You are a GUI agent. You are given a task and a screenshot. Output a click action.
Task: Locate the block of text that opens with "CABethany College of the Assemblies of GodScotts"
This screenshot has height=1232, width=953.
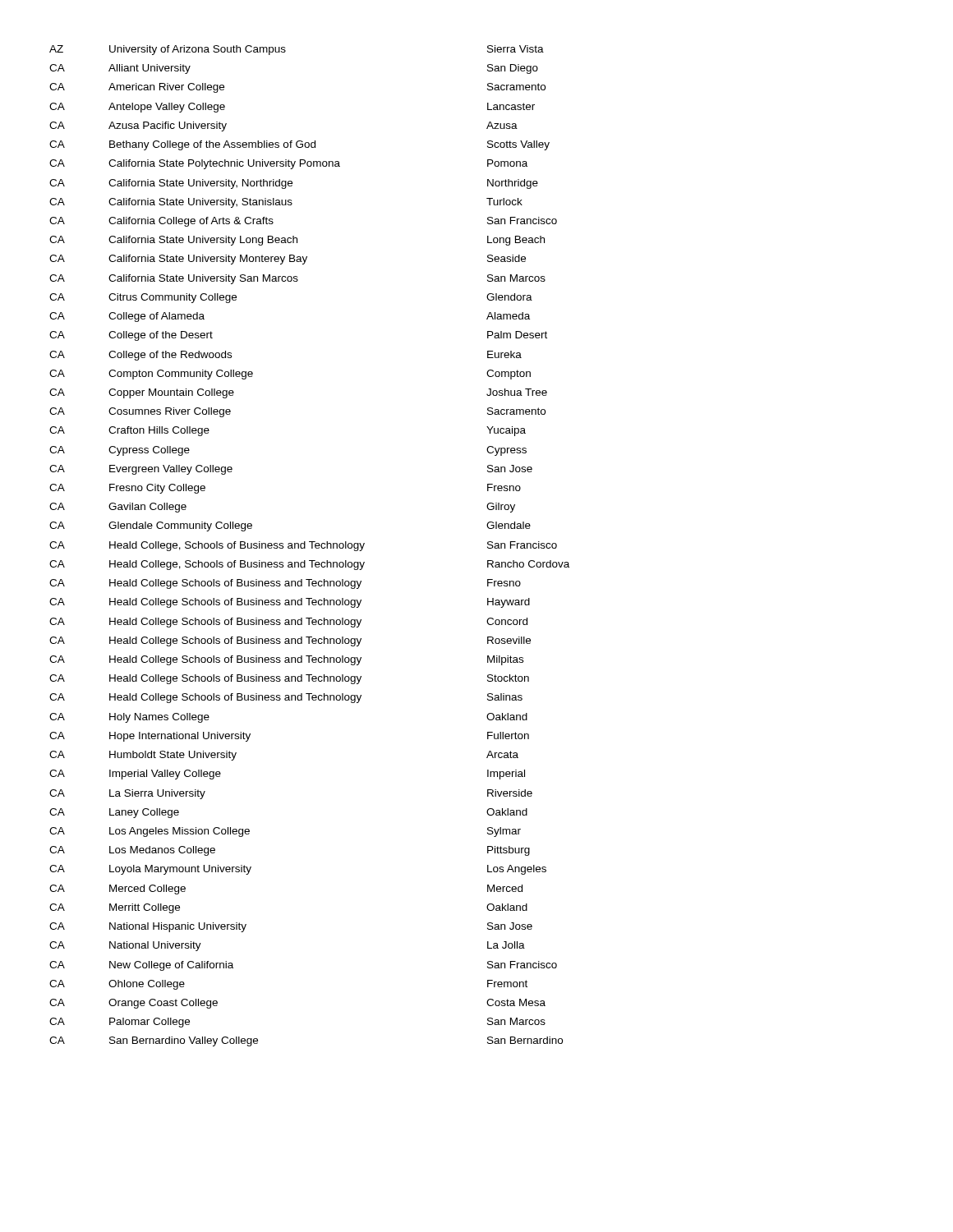476,144
